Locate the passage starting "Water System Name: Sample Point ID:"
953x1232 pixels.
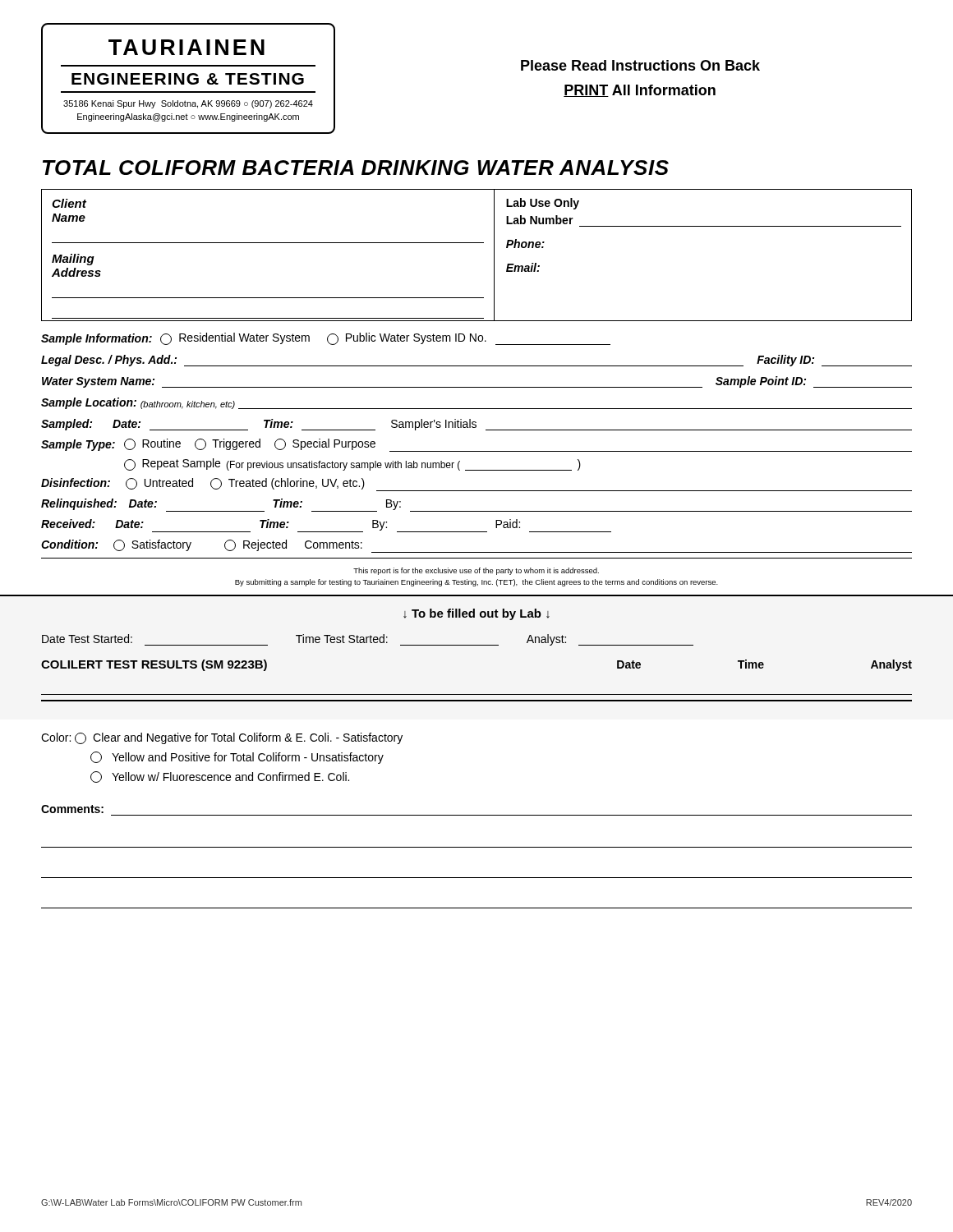476,380
